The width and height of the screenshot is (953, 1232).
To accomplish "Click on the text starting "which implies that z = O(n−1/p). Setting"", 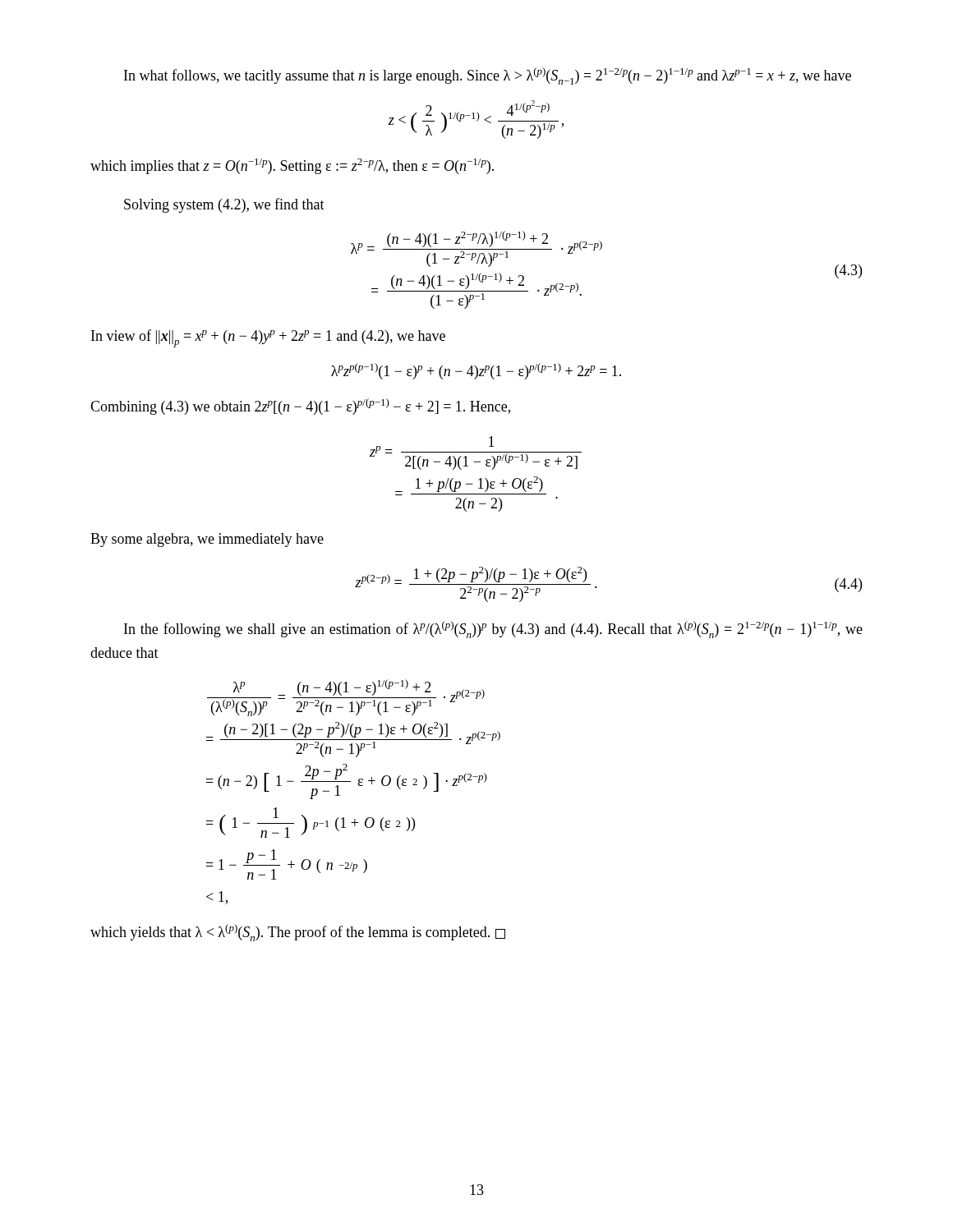I will (292, 166).
